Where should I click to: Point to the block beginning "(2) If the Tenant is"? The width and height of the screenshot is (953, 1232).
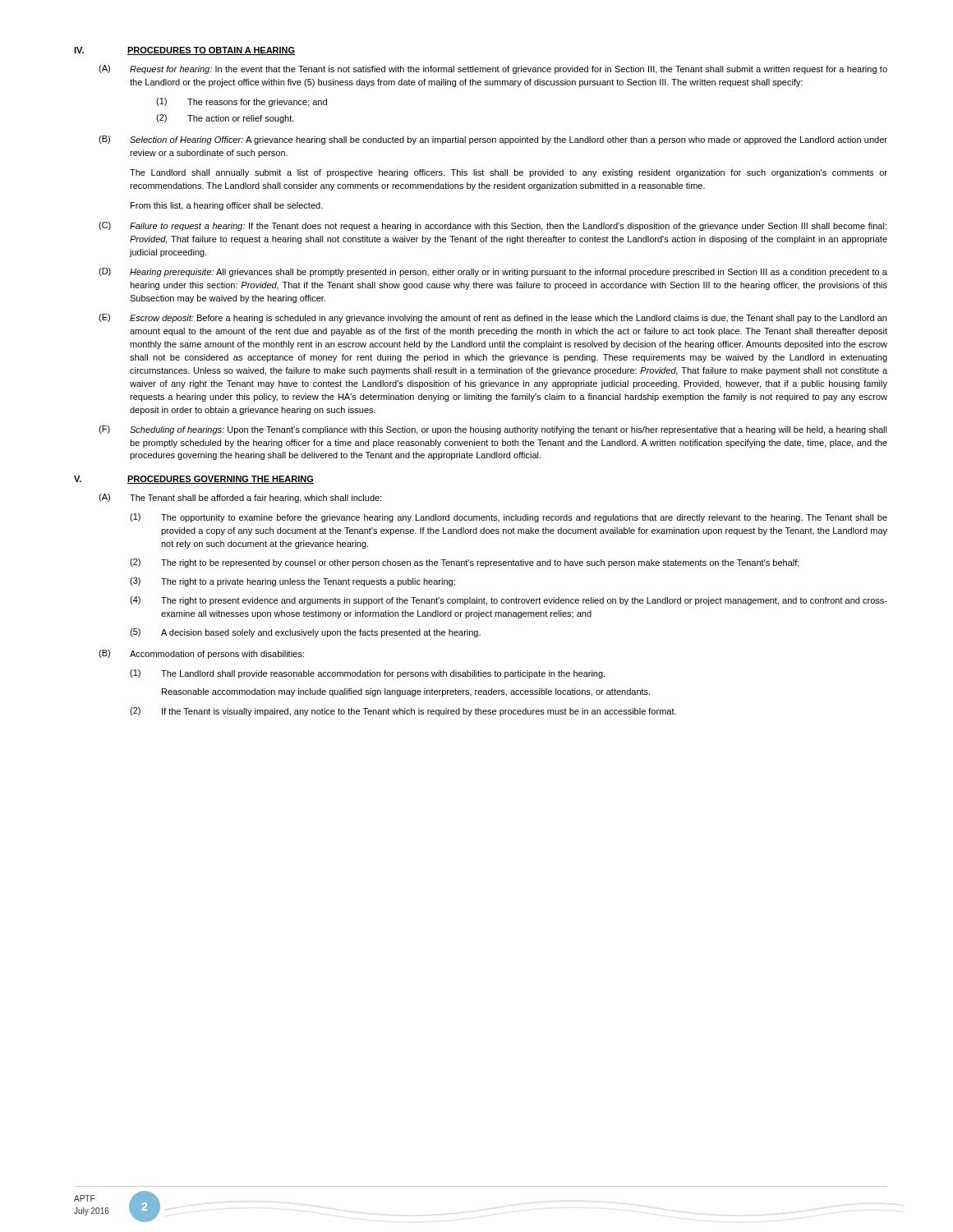(x=509, y=712)
